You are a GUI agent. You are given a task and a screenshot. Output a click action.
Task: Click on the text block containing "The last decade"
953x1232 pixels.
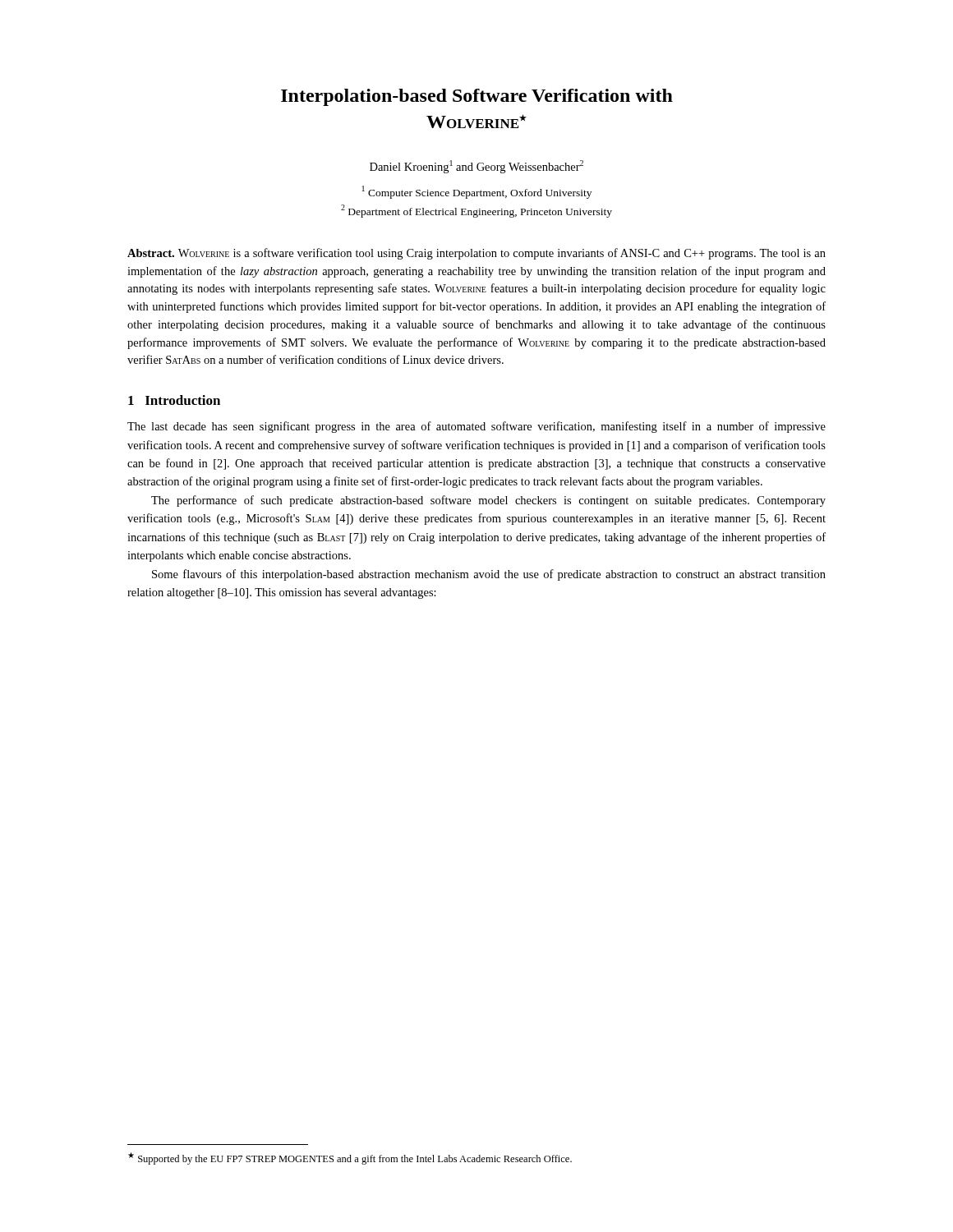point(476,510)
